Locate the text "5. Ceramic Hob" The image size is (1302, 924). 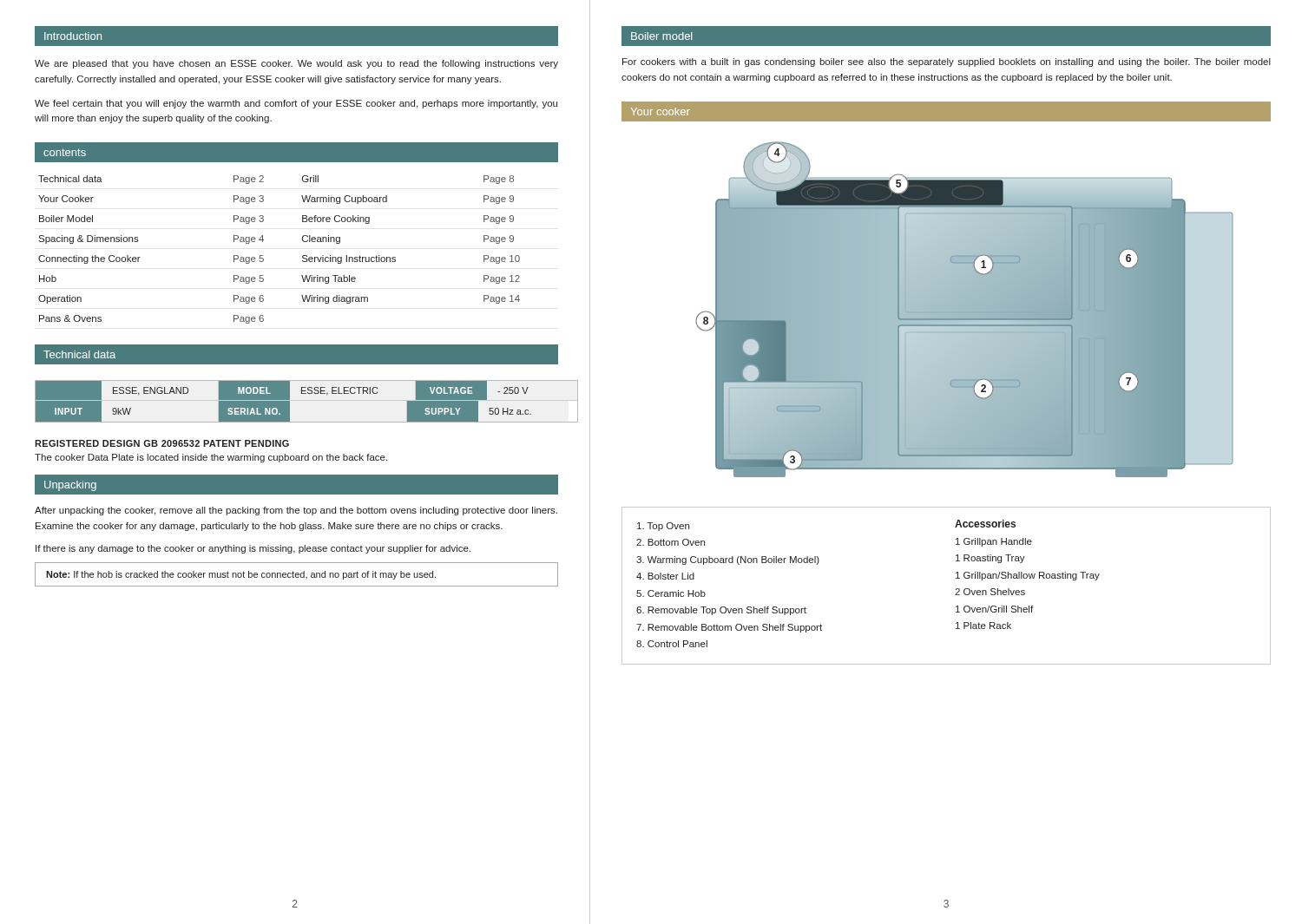[x=671, y=593]
